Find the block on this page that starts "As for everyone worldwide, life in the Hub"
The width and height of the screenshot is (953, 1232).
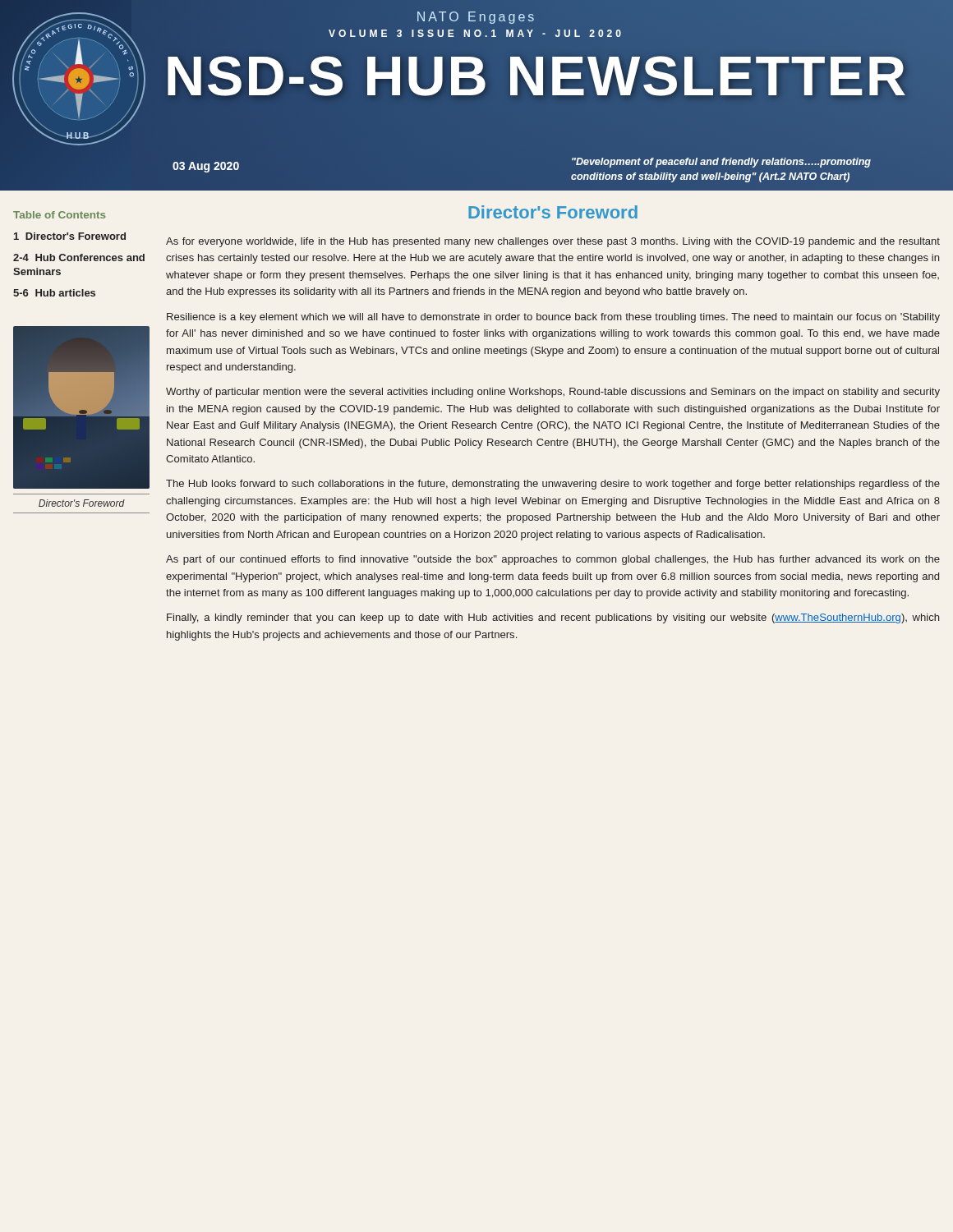point(553,266)
